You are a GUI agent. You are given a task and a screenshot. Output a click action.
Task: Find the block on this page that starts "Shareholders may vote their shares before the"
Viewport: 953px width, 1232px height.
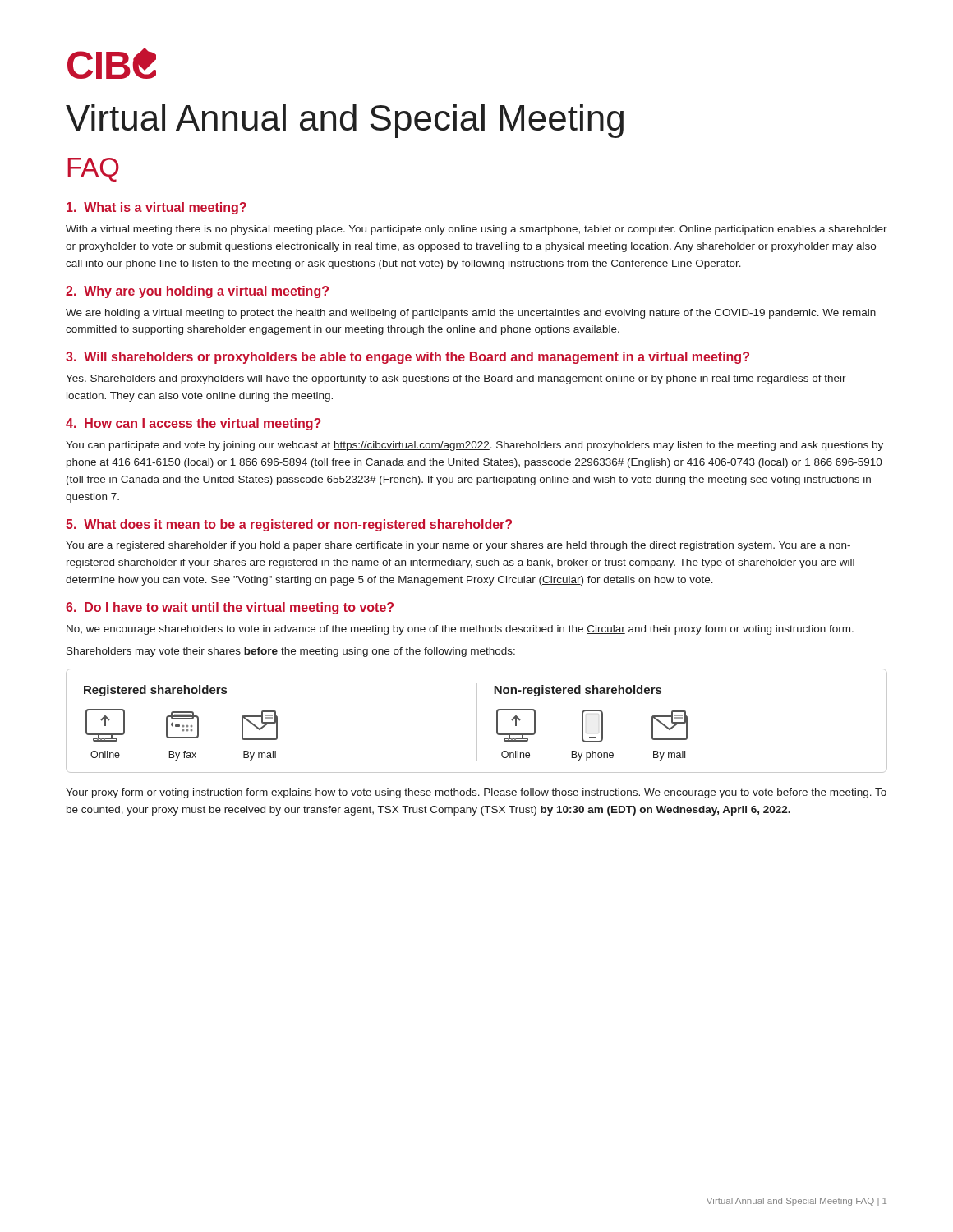(x=291, y=651)
